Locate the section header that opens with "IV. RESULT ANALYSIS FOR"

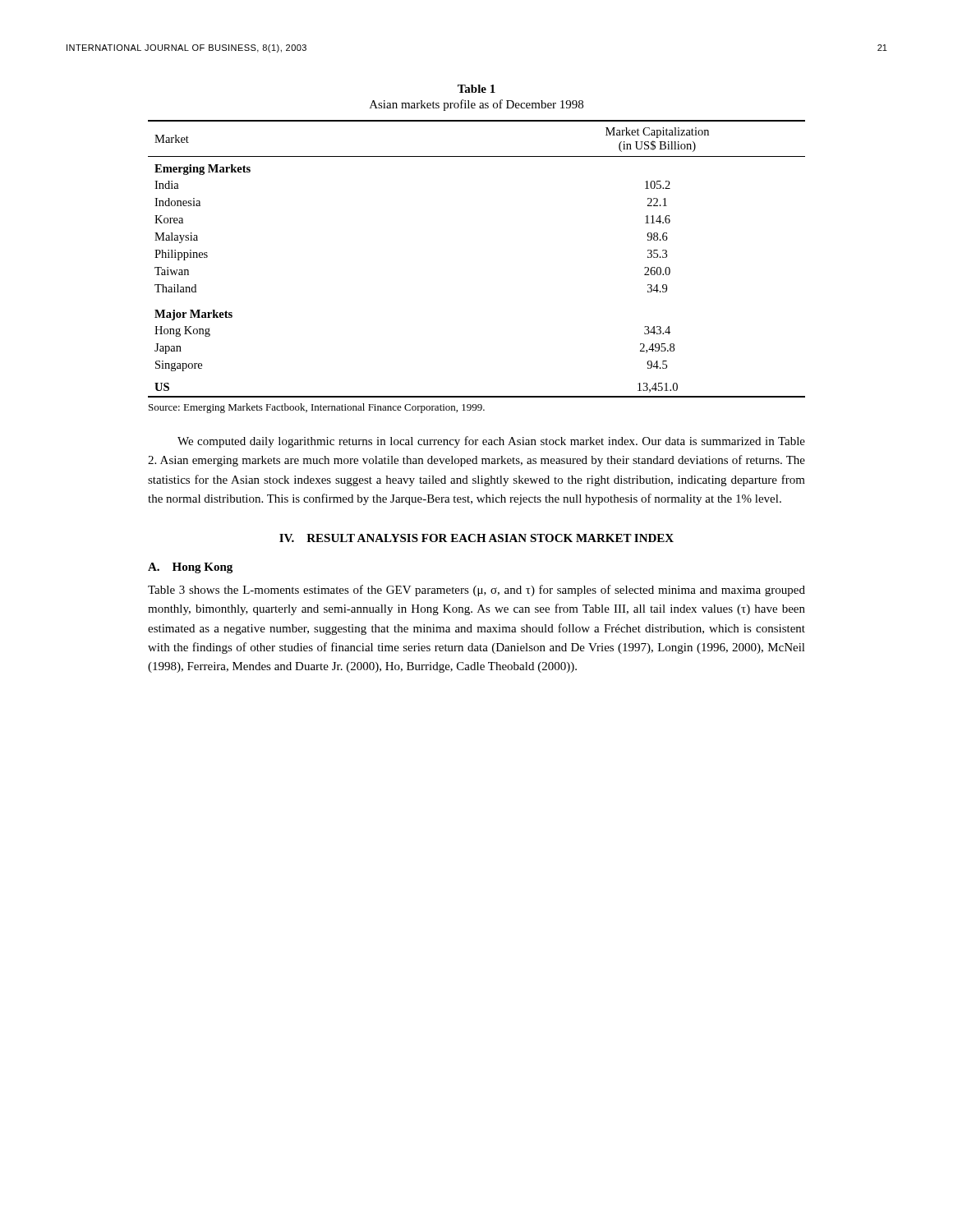476,538
